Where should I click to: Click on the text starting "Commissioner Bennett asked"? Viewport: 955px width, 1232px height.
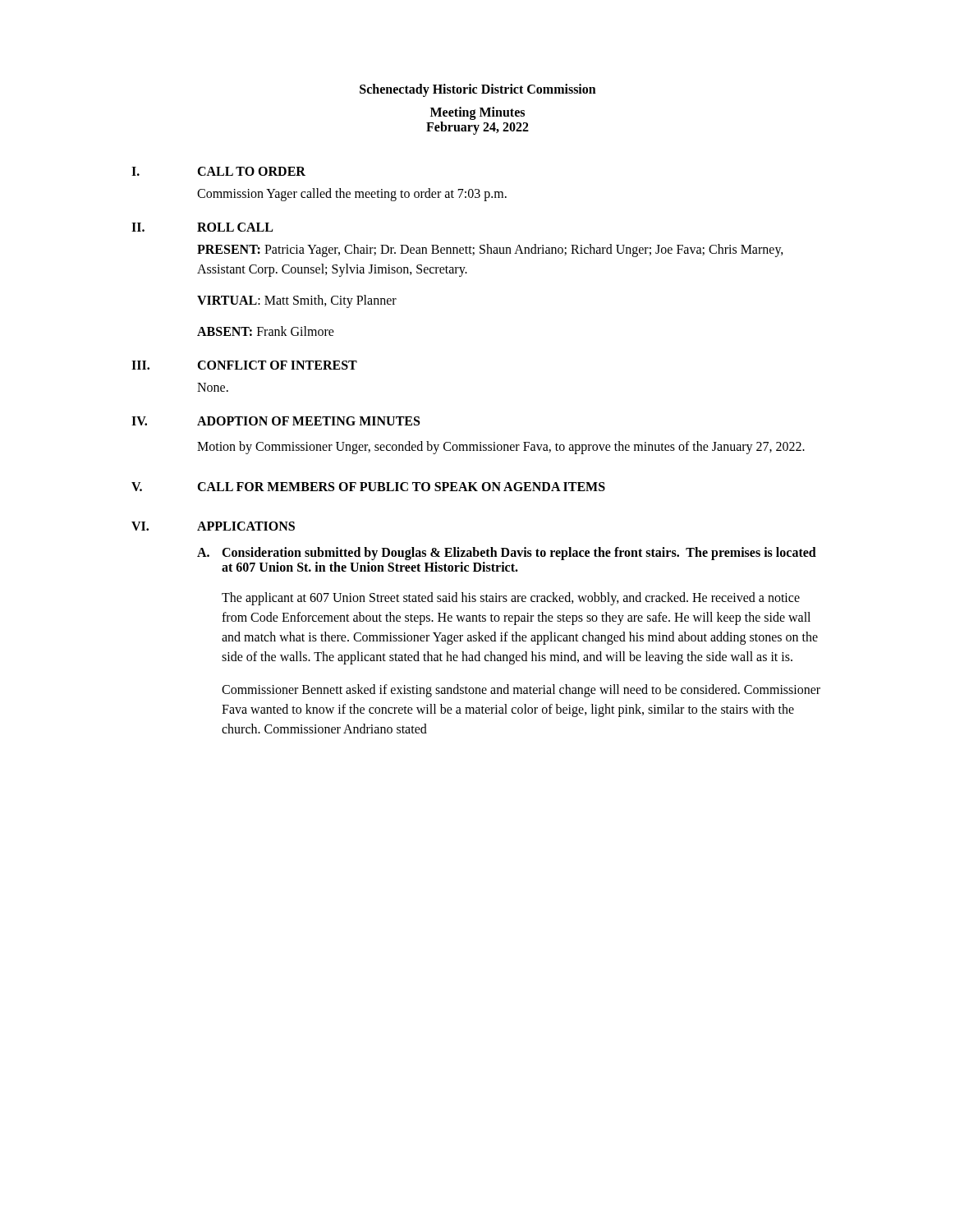[x=521, y=709]
